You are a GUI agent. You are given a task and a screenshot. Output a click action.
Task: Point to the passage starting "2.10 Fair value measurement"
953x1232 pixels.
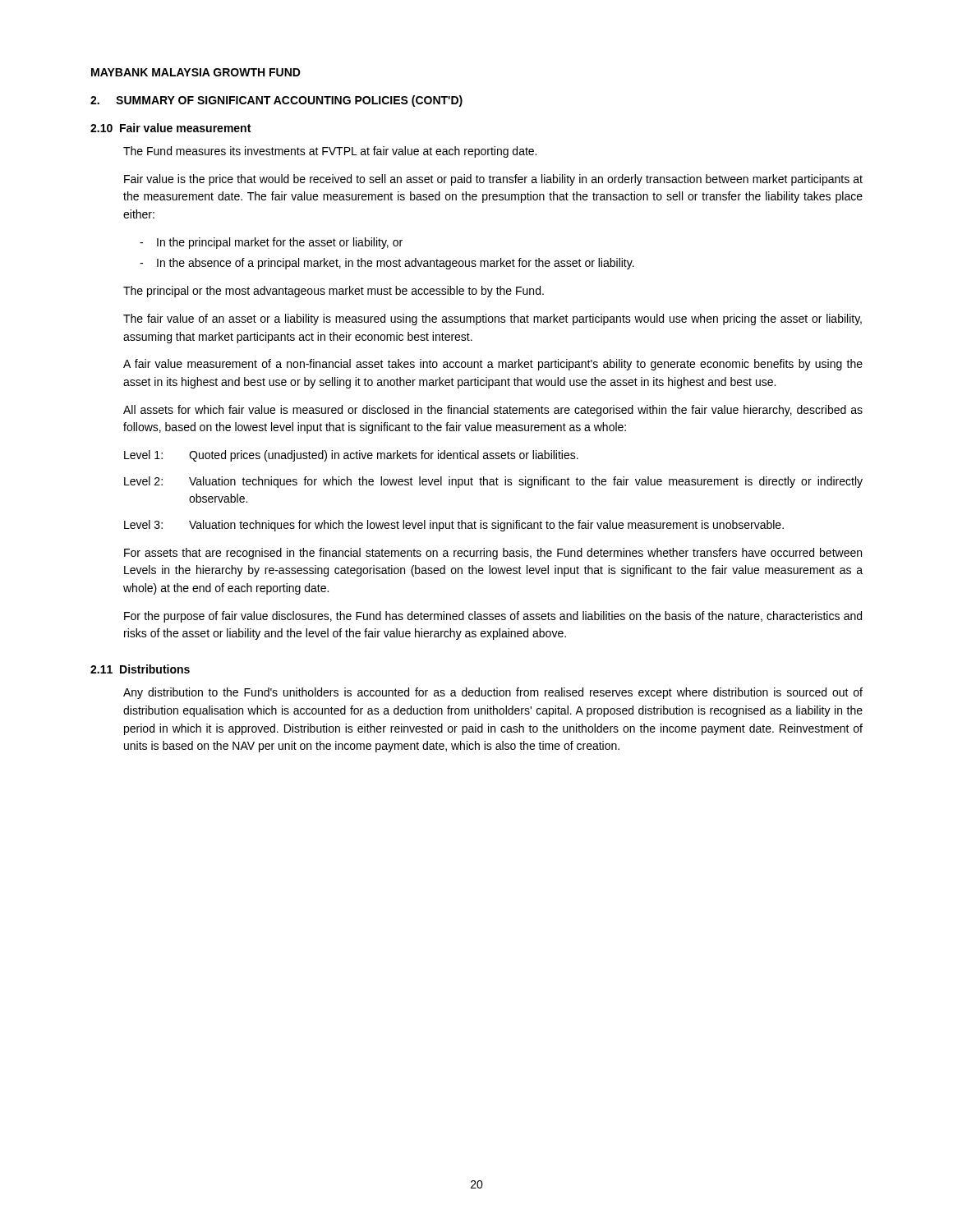[171, 128]
